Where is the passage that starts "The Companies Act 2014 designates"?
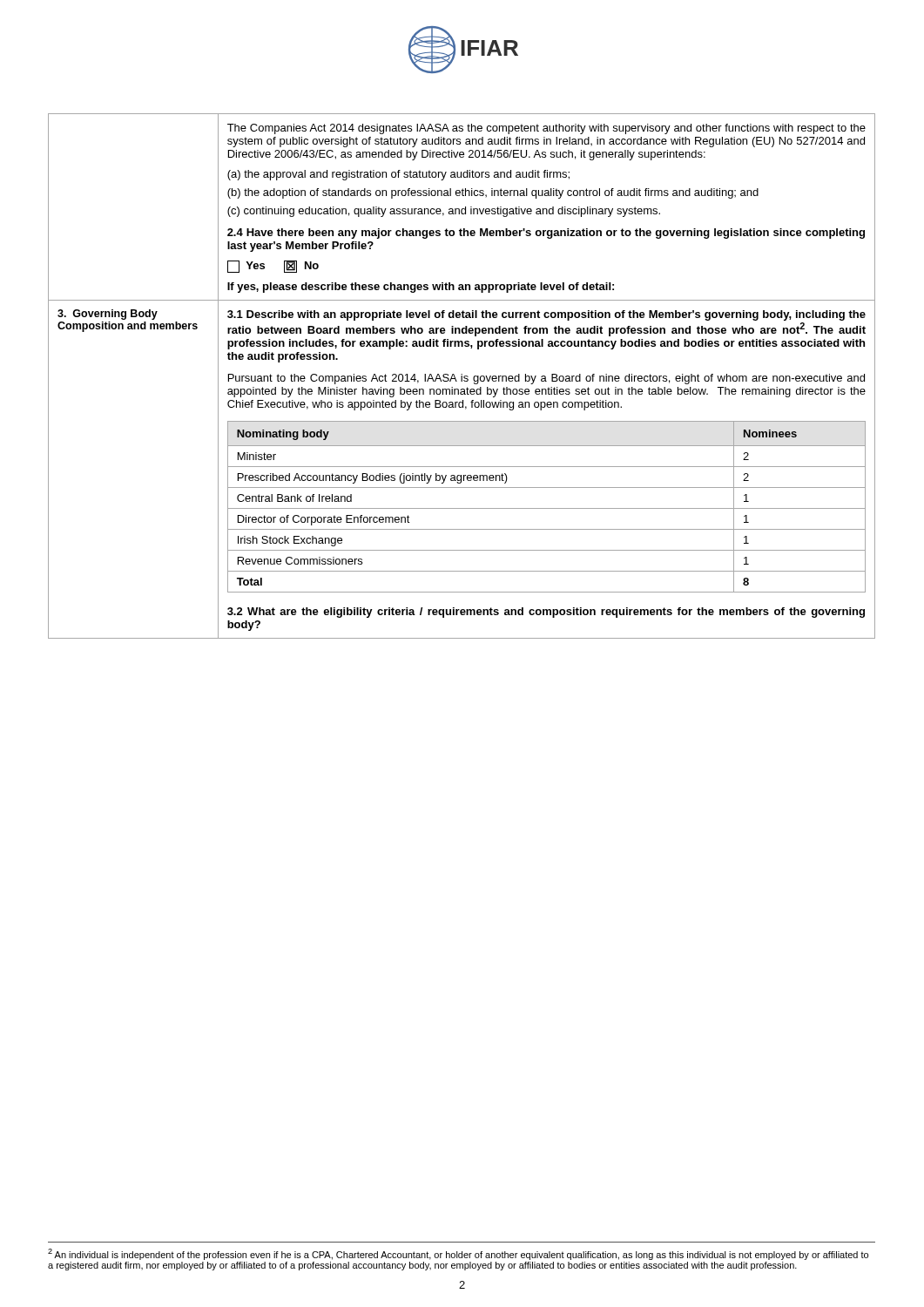 (546, 141)
